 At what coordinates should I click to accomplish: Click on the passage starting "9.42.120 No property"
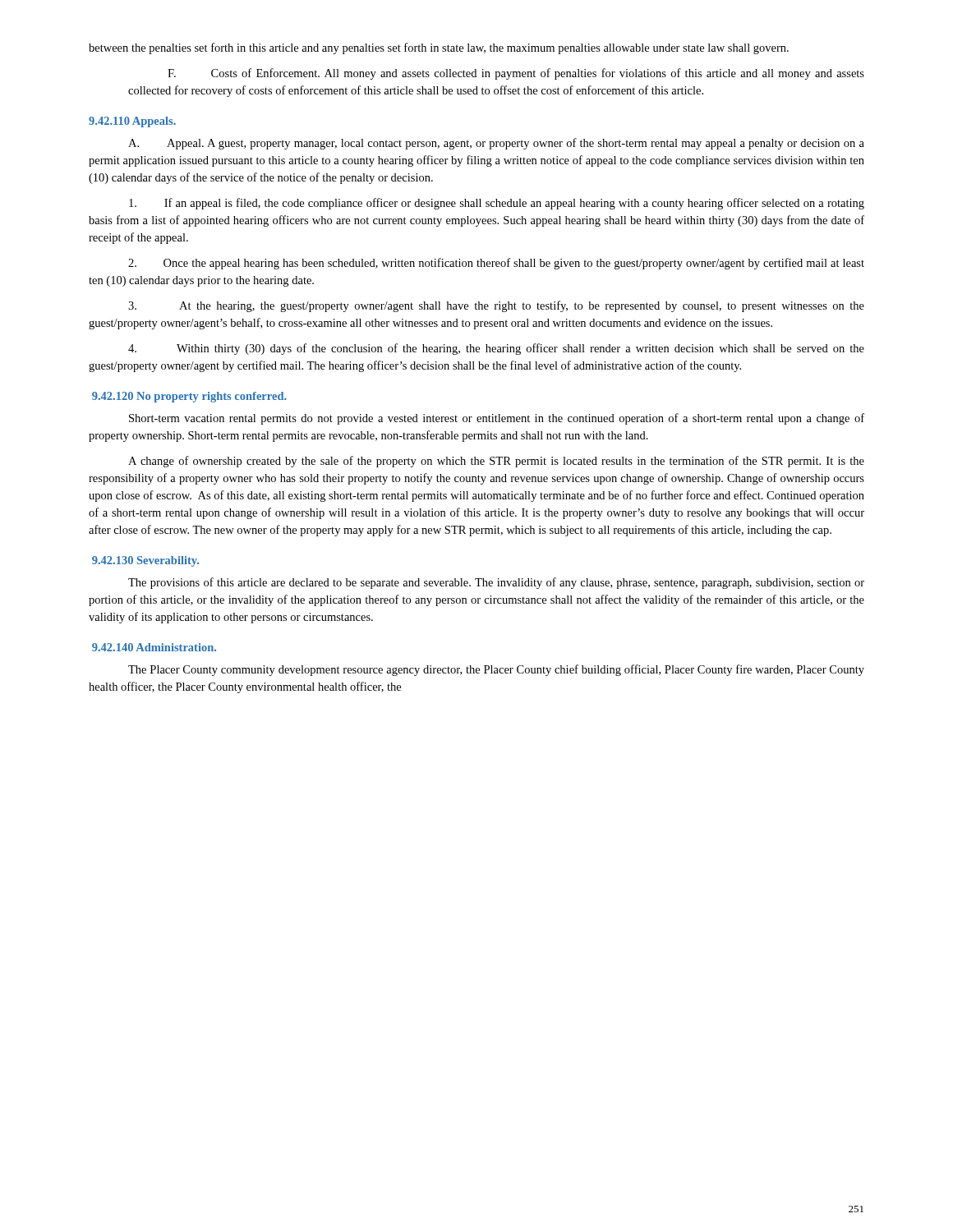188,396
